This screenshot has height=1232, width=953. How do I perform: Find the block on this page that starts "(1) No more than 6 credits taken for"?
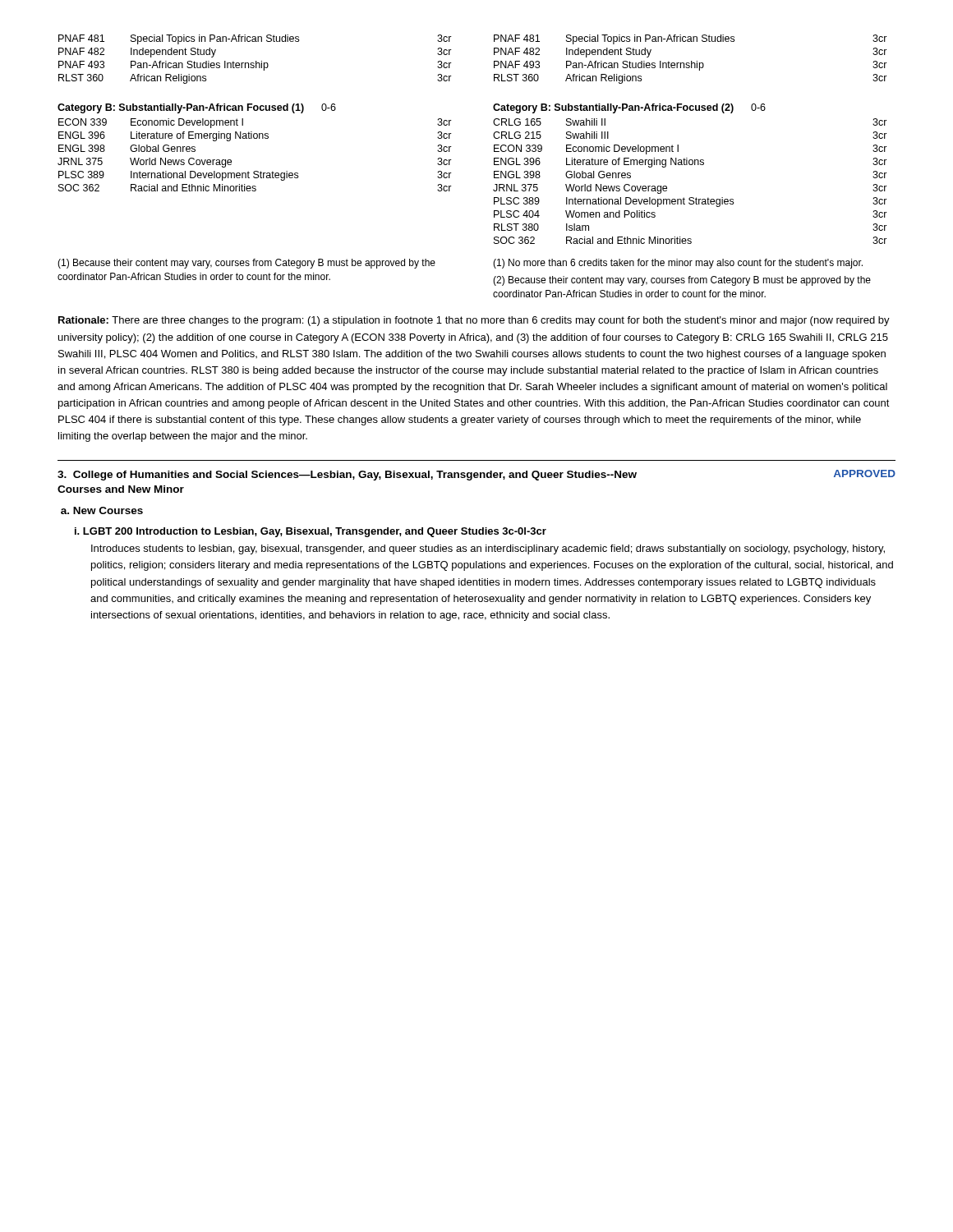coord(678,263)
